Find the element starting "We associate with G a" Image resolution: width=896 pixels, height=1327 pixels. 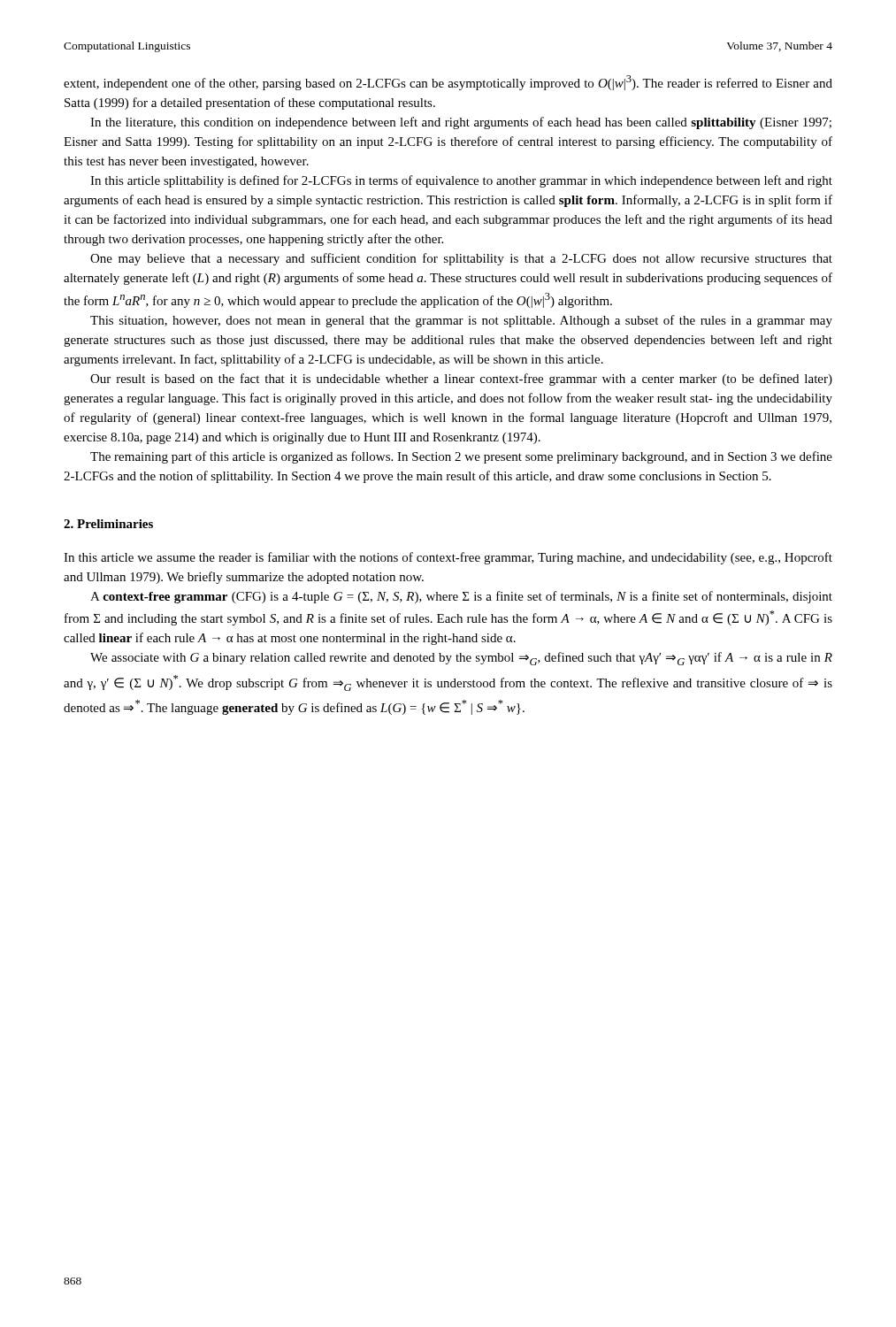[448, 683]
